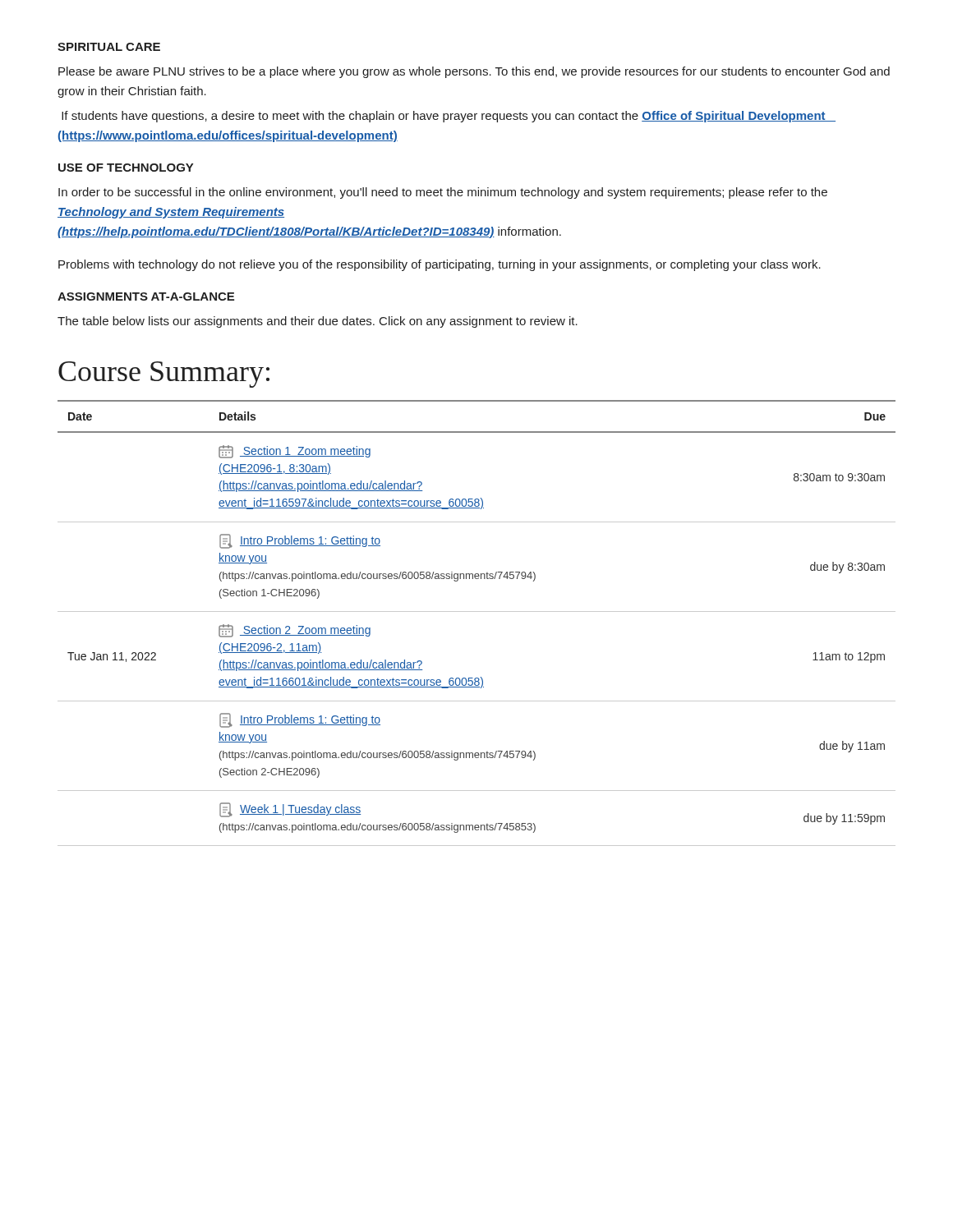Where is the passage that starts "In order to be successful in the"?
This screenshot has width=953, height=1232.
443,193
